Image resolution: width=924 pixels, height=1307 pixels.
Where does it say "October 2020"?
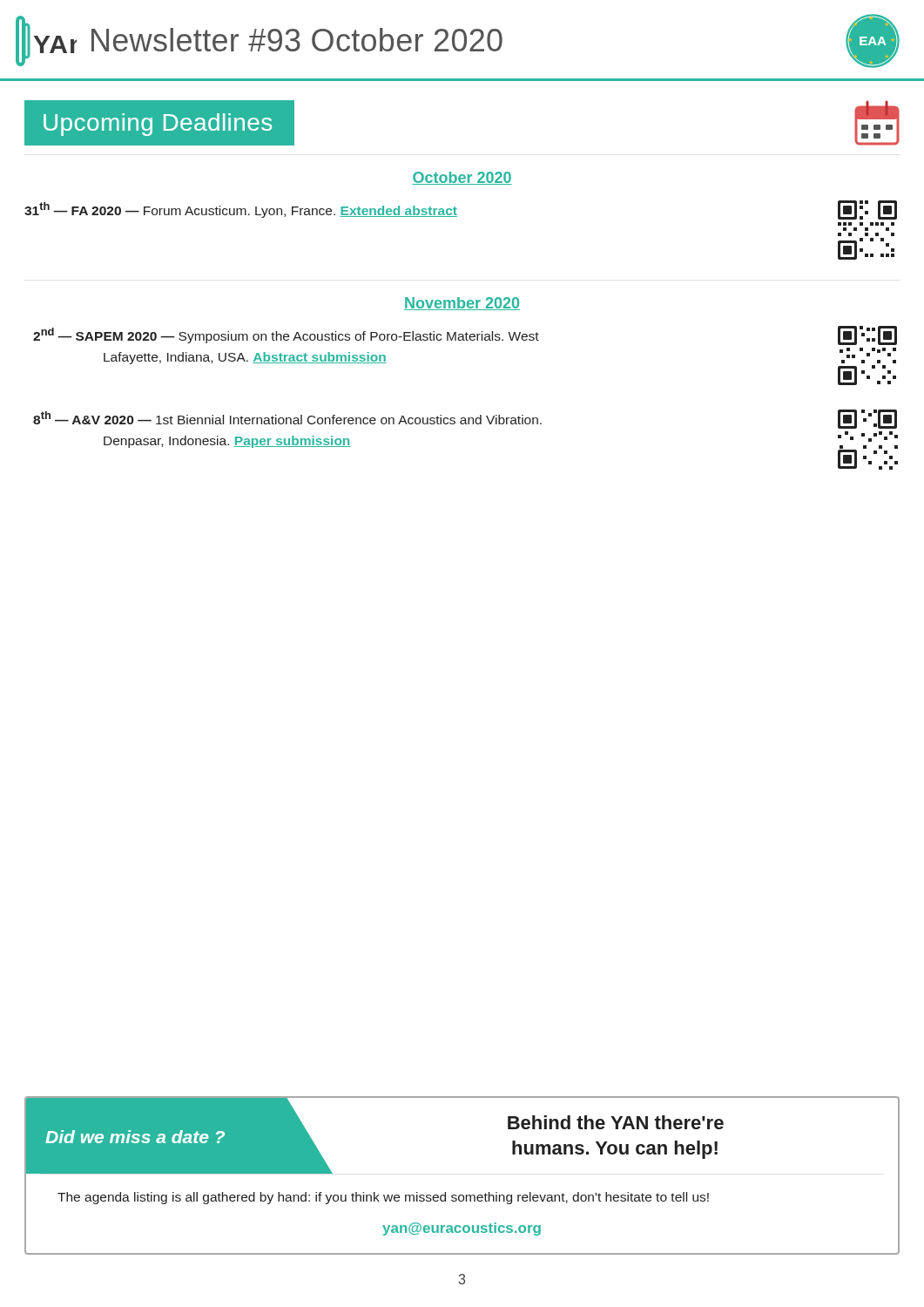(462, 178)
